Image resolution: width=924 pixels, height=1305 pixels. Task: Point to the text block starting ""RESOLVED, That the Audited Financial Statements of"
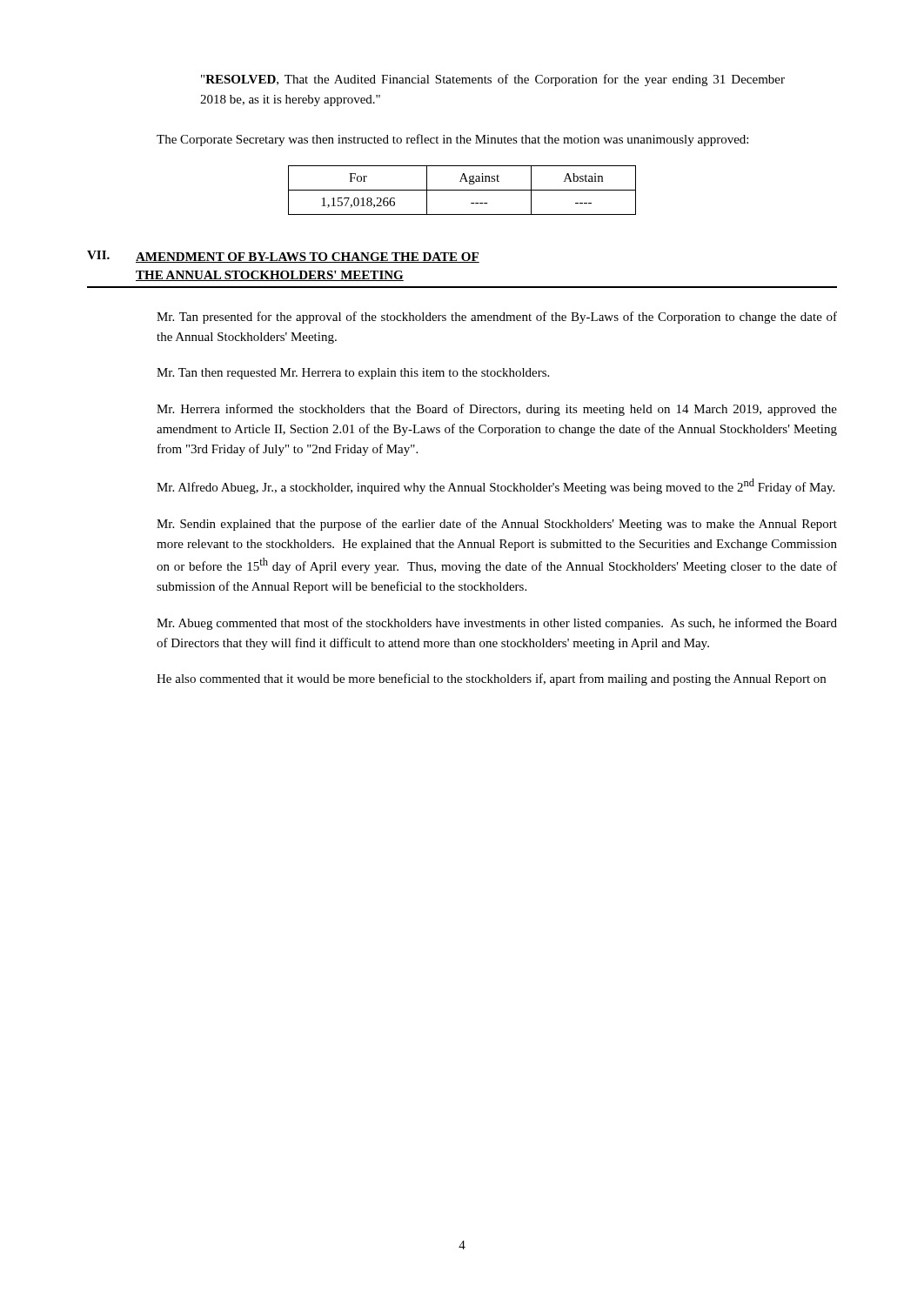click(x=492, y=89)
